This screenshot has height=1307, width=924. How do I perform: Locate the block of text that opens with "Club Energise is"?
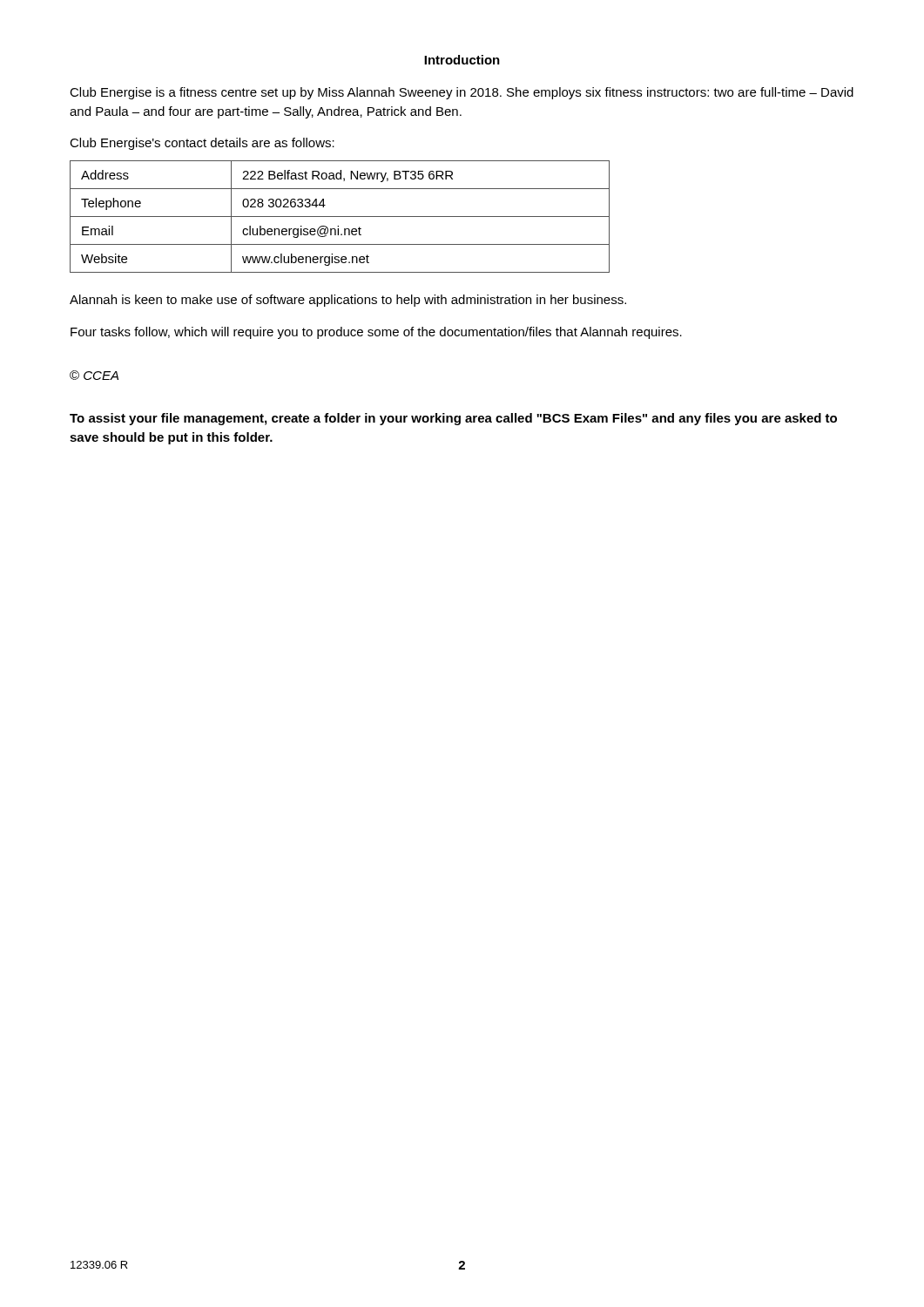point(462,101)
